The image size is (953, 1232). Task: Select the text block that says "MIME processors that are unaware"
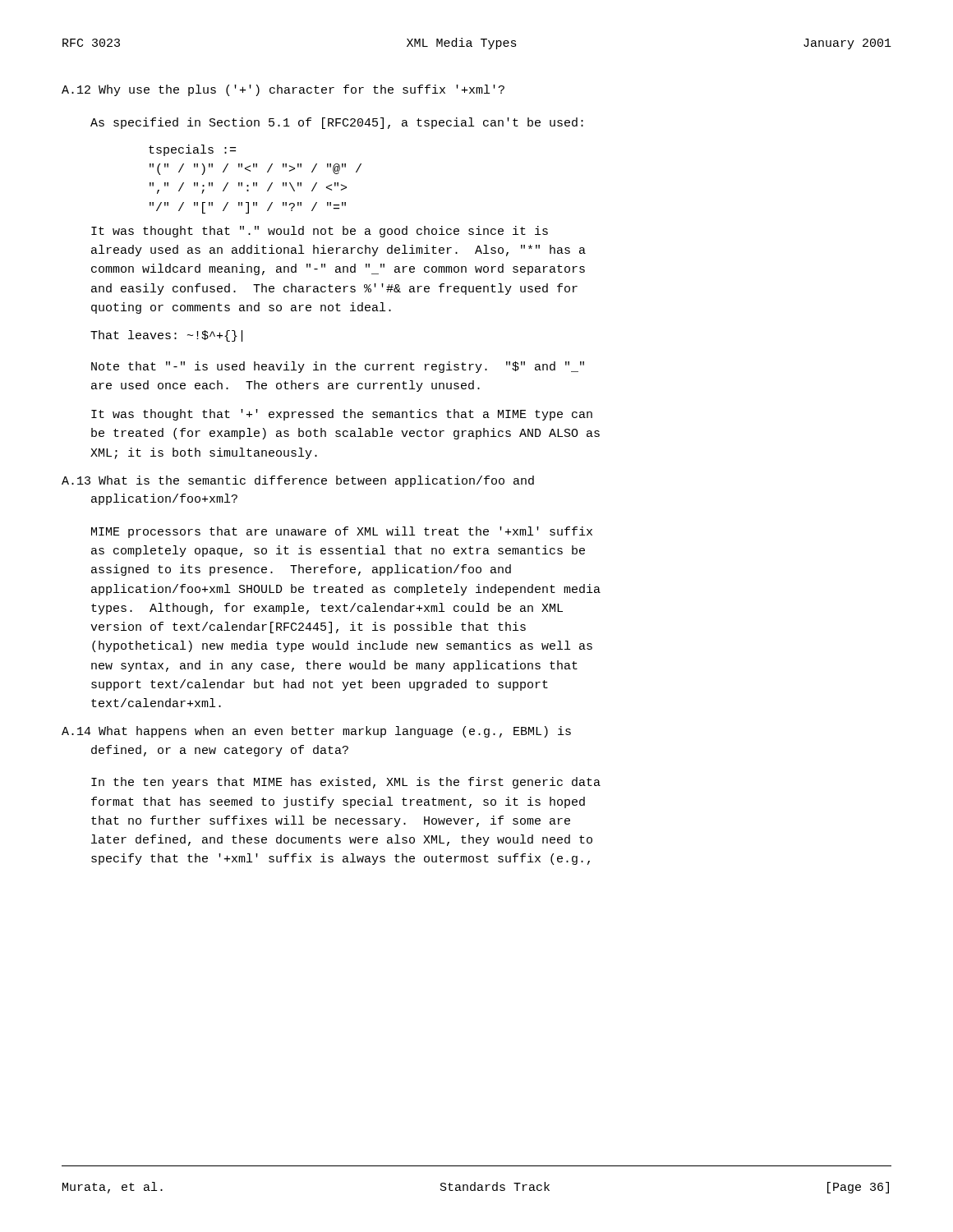tap(346, 618)
